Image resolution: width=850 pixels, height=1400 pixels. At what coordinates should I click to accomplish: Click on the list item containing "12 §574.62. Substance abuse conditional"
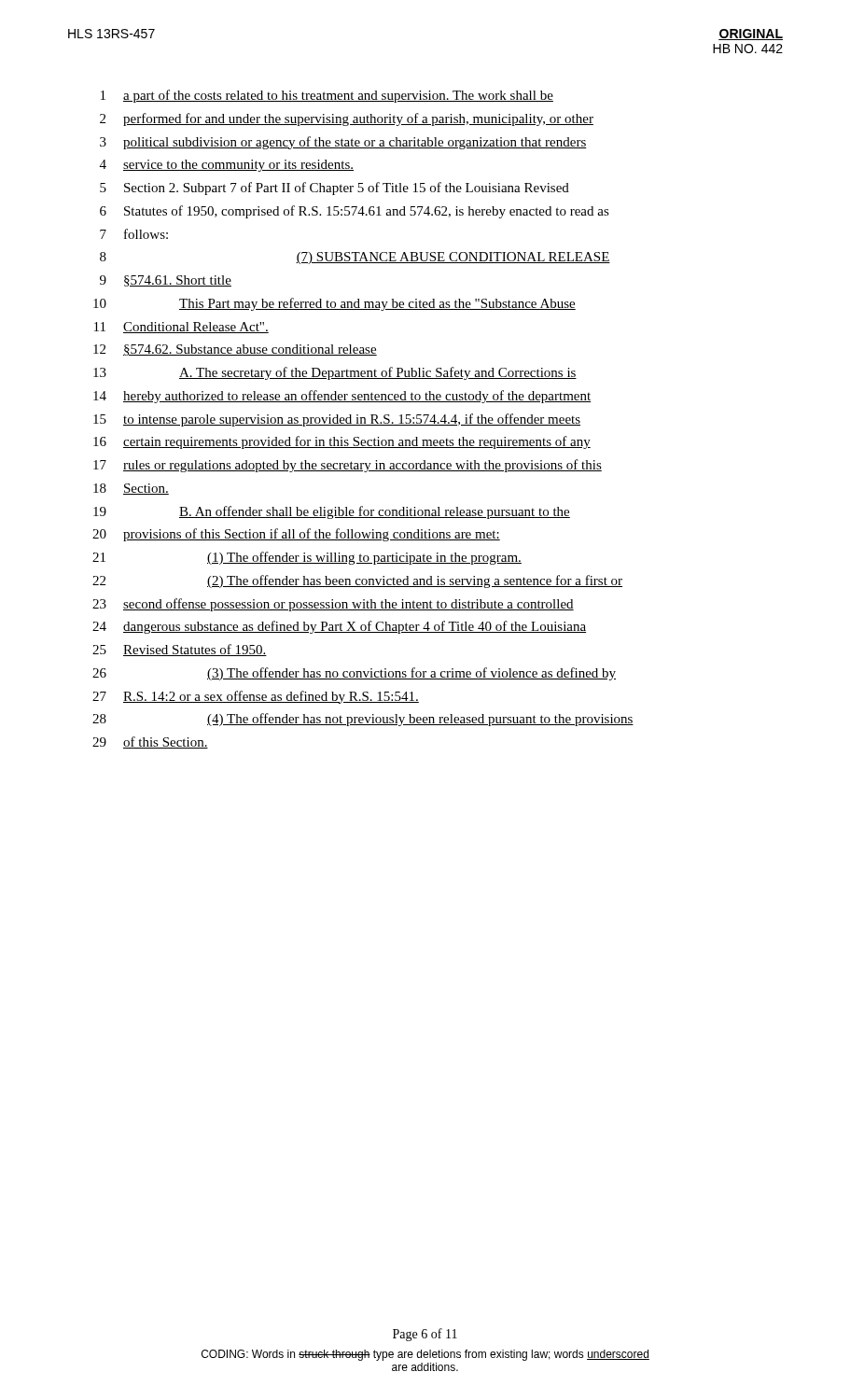235,350
